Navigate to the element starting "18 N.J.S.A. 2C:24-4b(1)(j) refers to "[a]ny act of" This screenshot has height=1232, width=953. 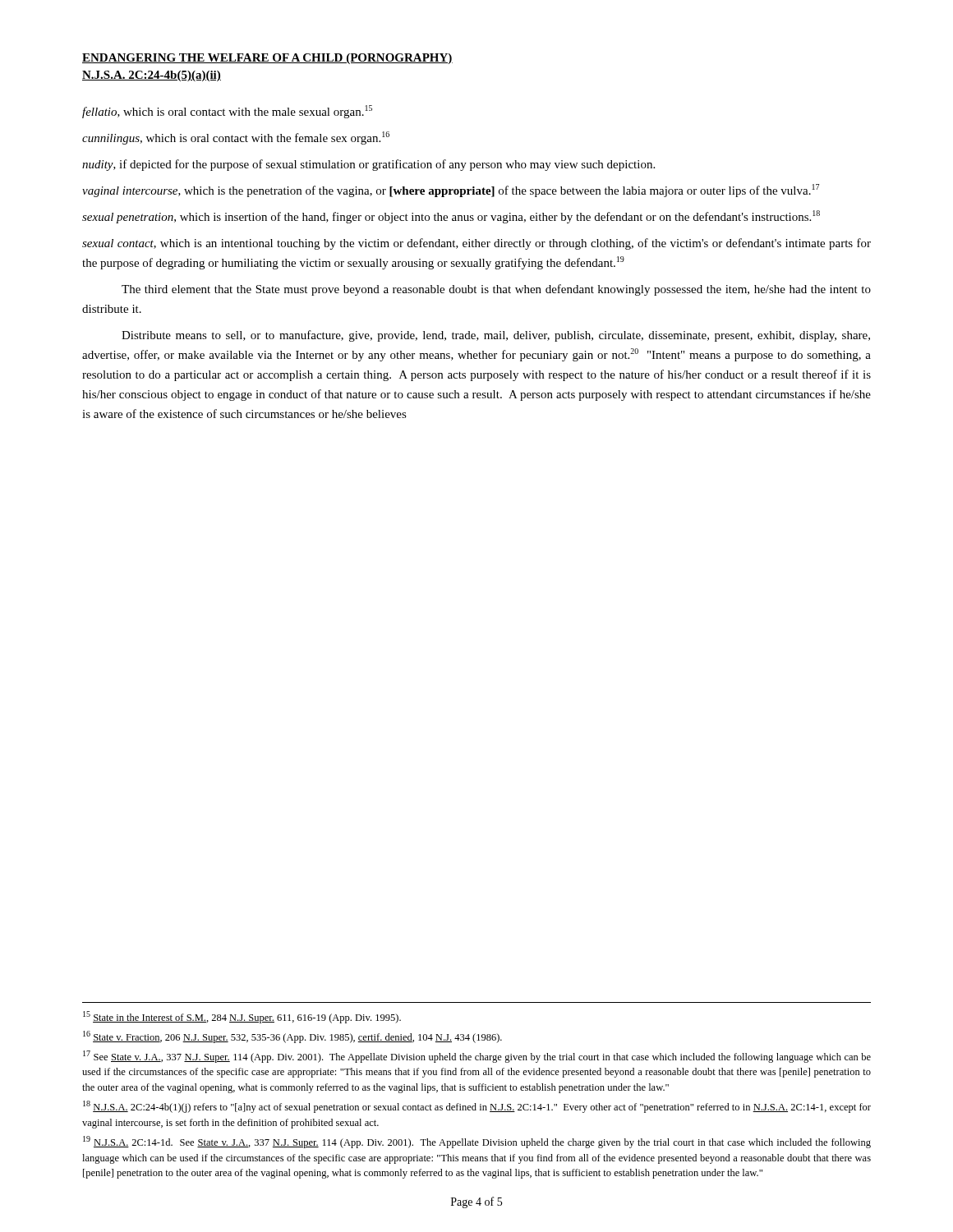click(476, 1114)
